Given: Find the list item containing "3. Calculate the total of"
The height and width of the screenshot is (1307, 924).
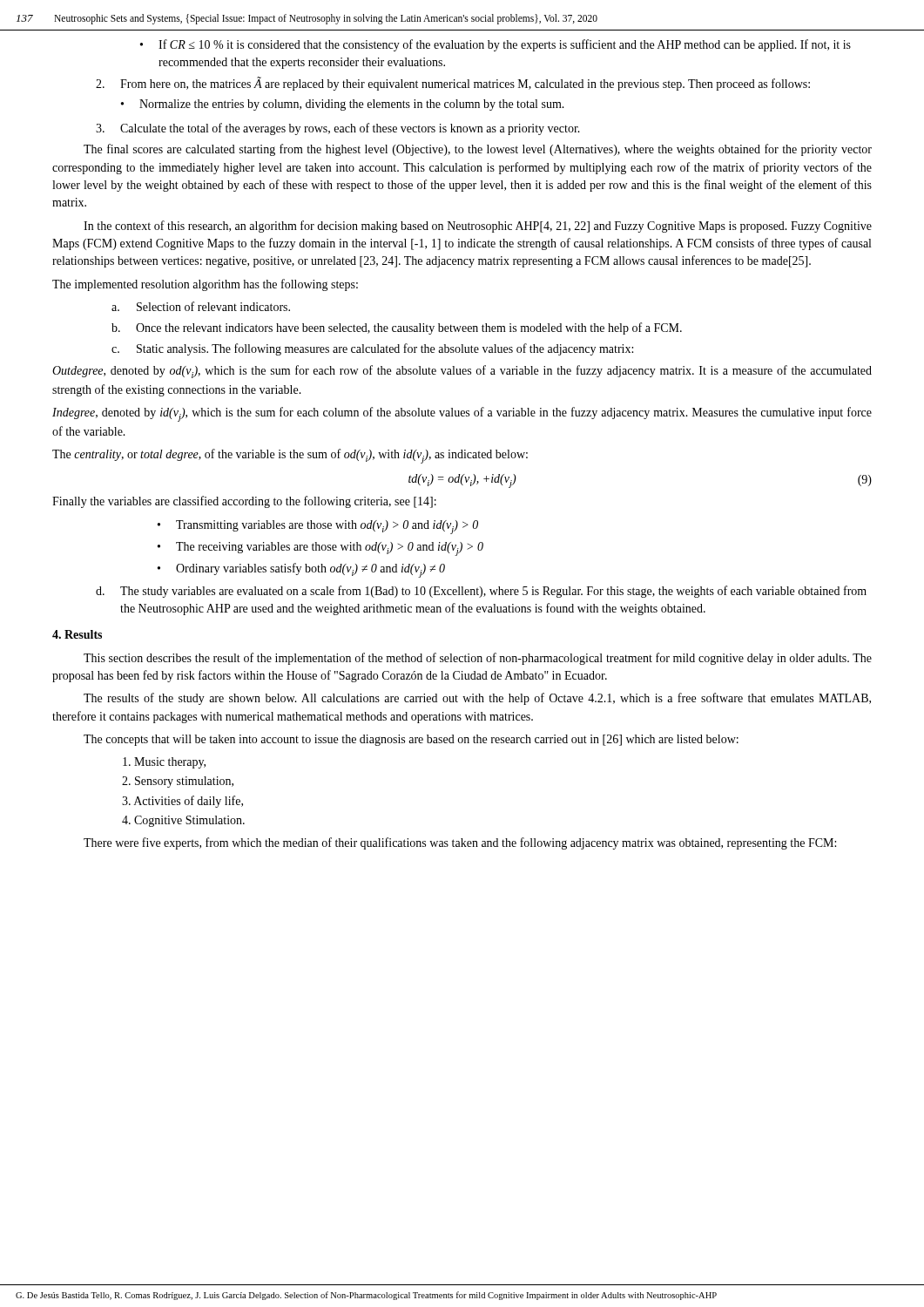Looking at the screenshot, I should point(484,129).
